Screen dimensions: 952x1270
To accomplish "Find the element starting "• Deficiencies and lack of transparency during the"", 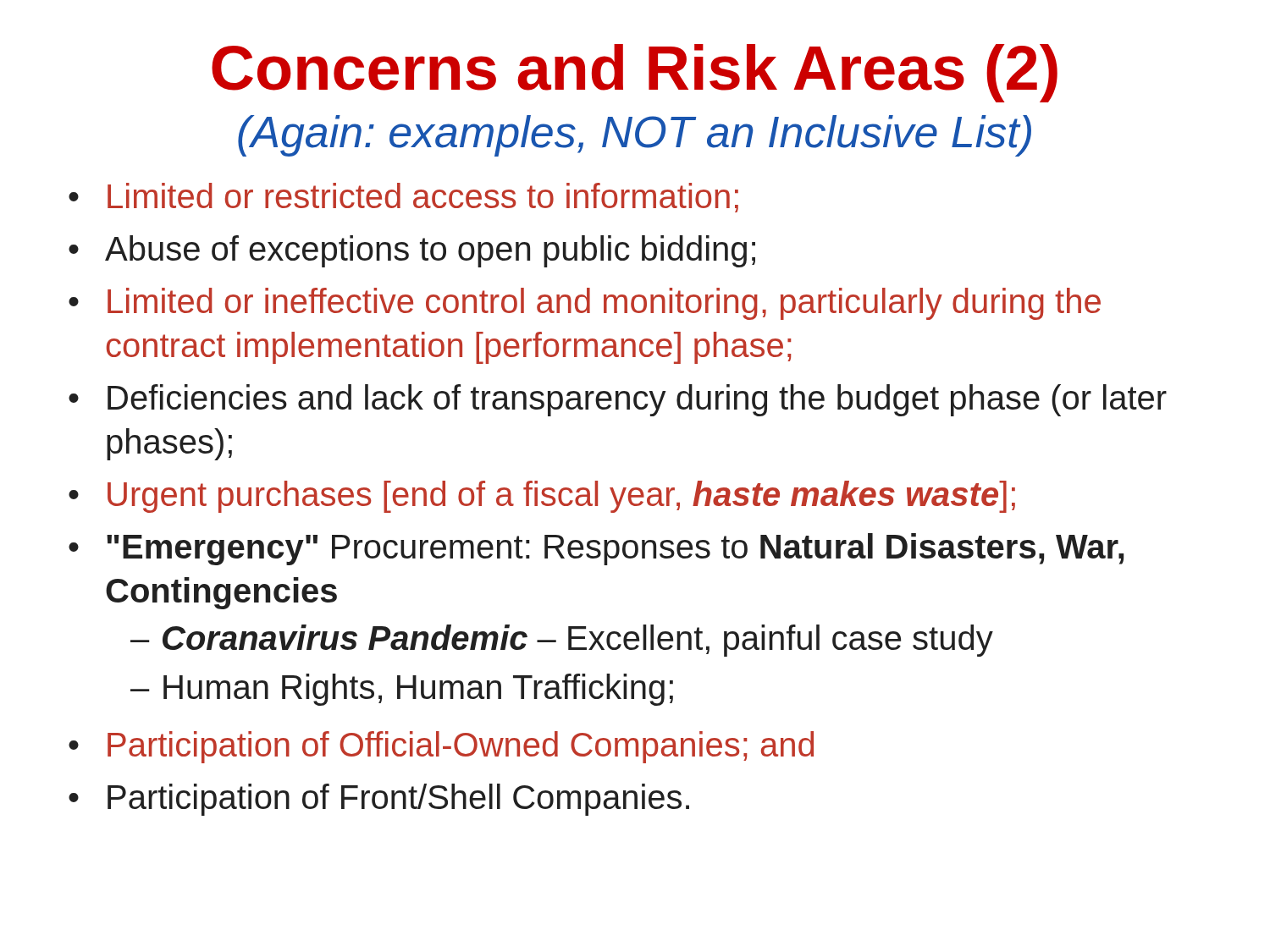I will coord(635,420).
